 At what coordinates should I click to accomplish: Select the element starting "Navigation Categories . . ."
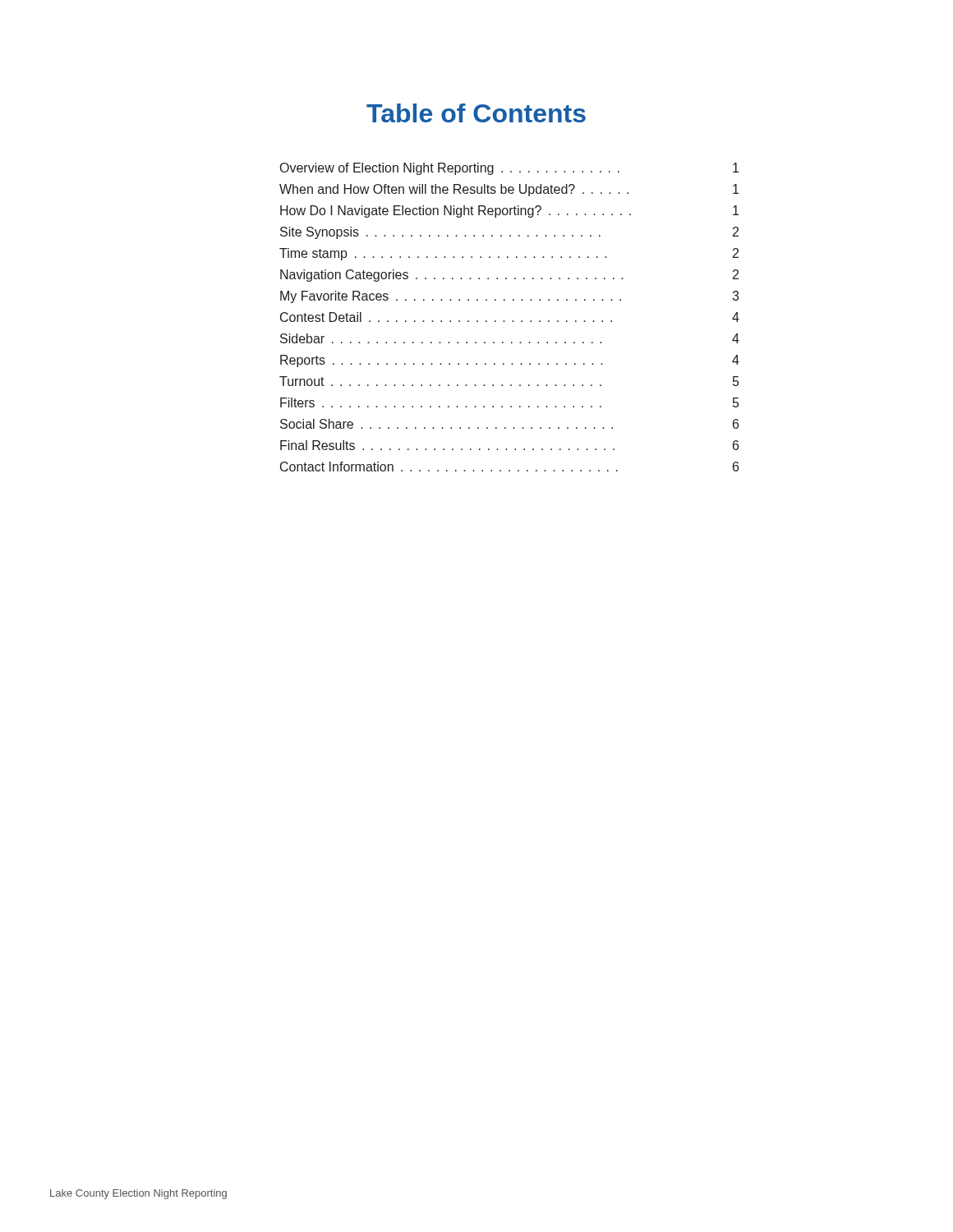pos(509,275)
